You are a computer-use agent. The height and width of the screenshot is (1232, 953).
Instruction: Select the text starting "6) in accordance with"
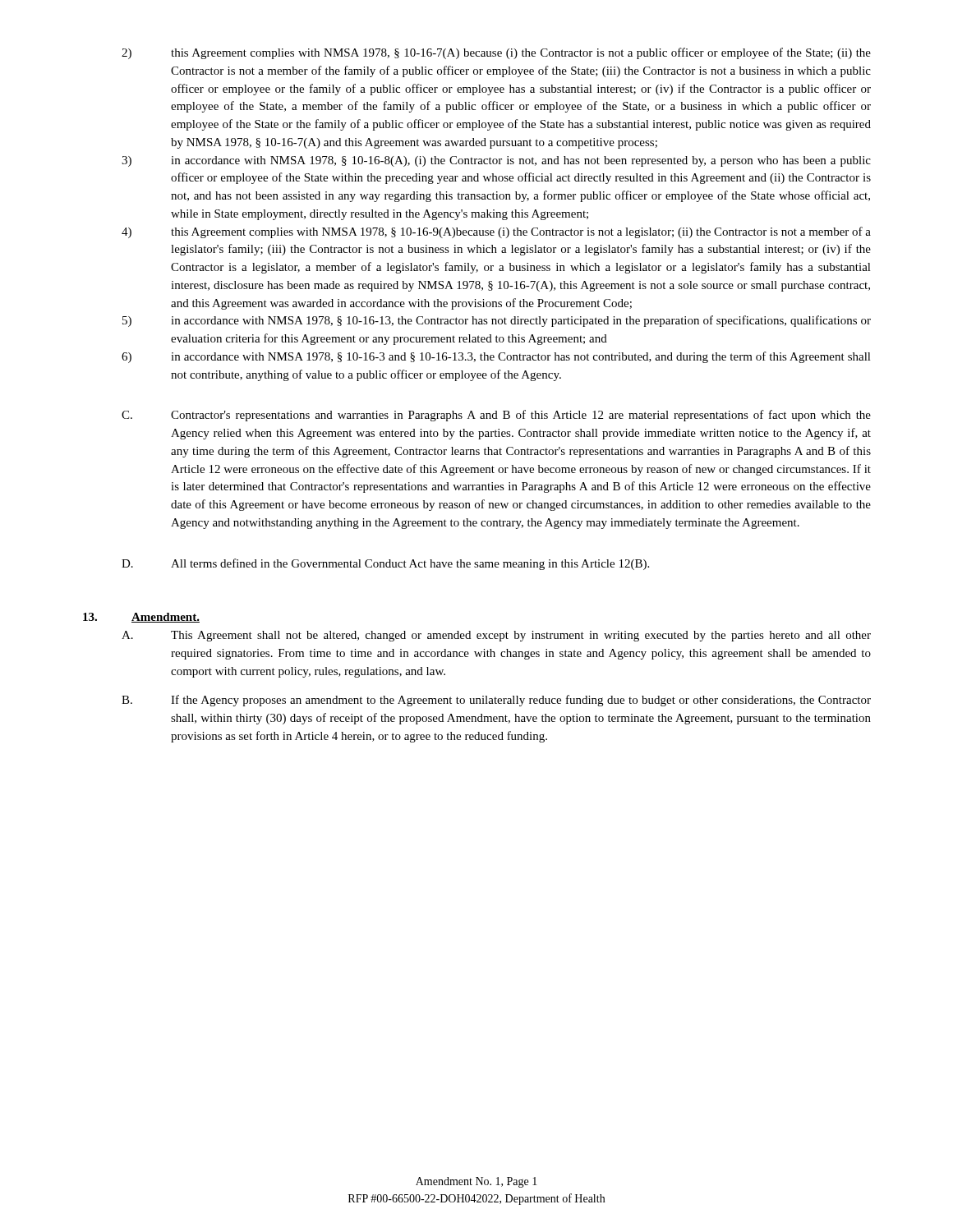click(476, 366)
